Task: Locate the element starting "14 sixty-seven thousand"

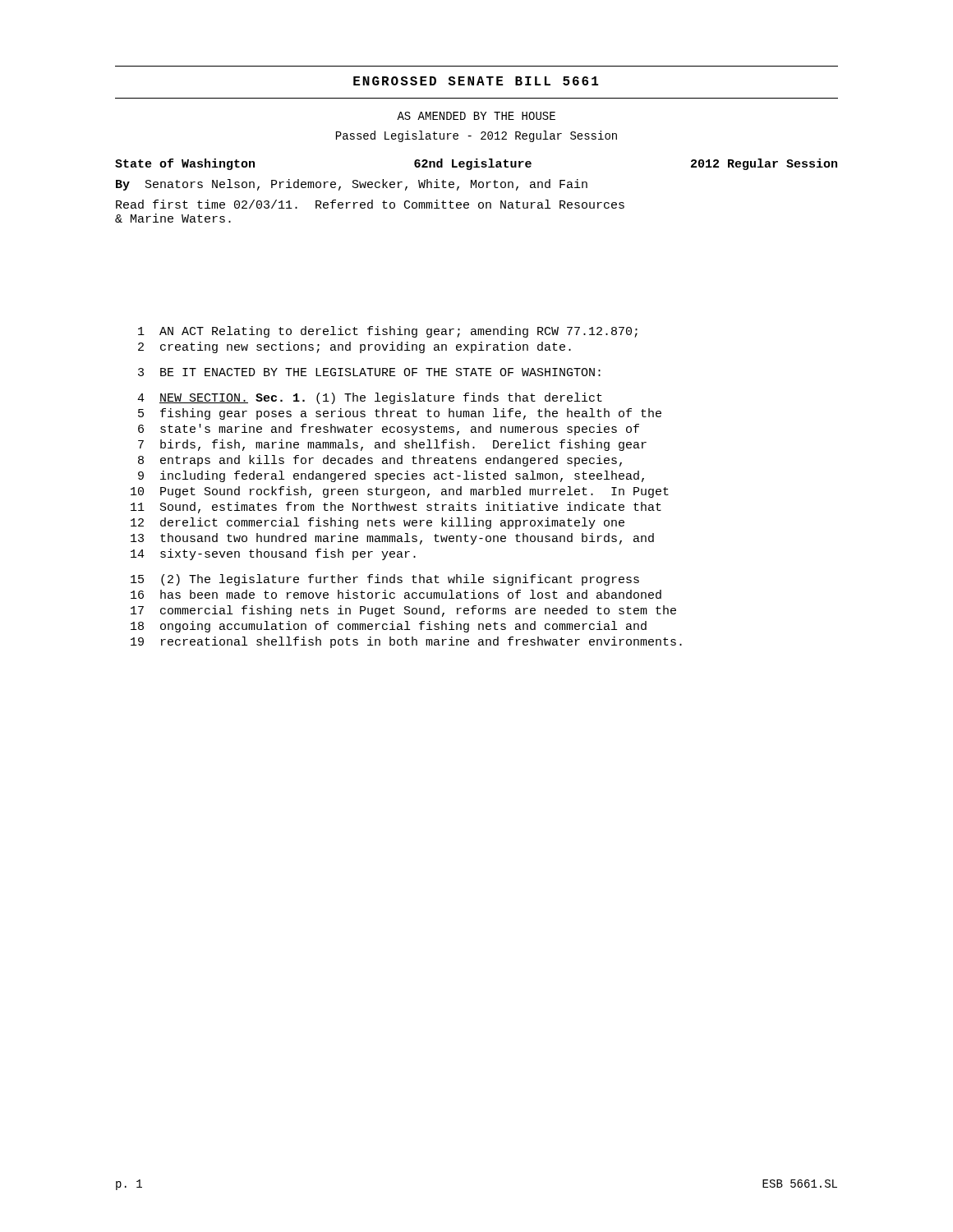Action: point(476,555)
